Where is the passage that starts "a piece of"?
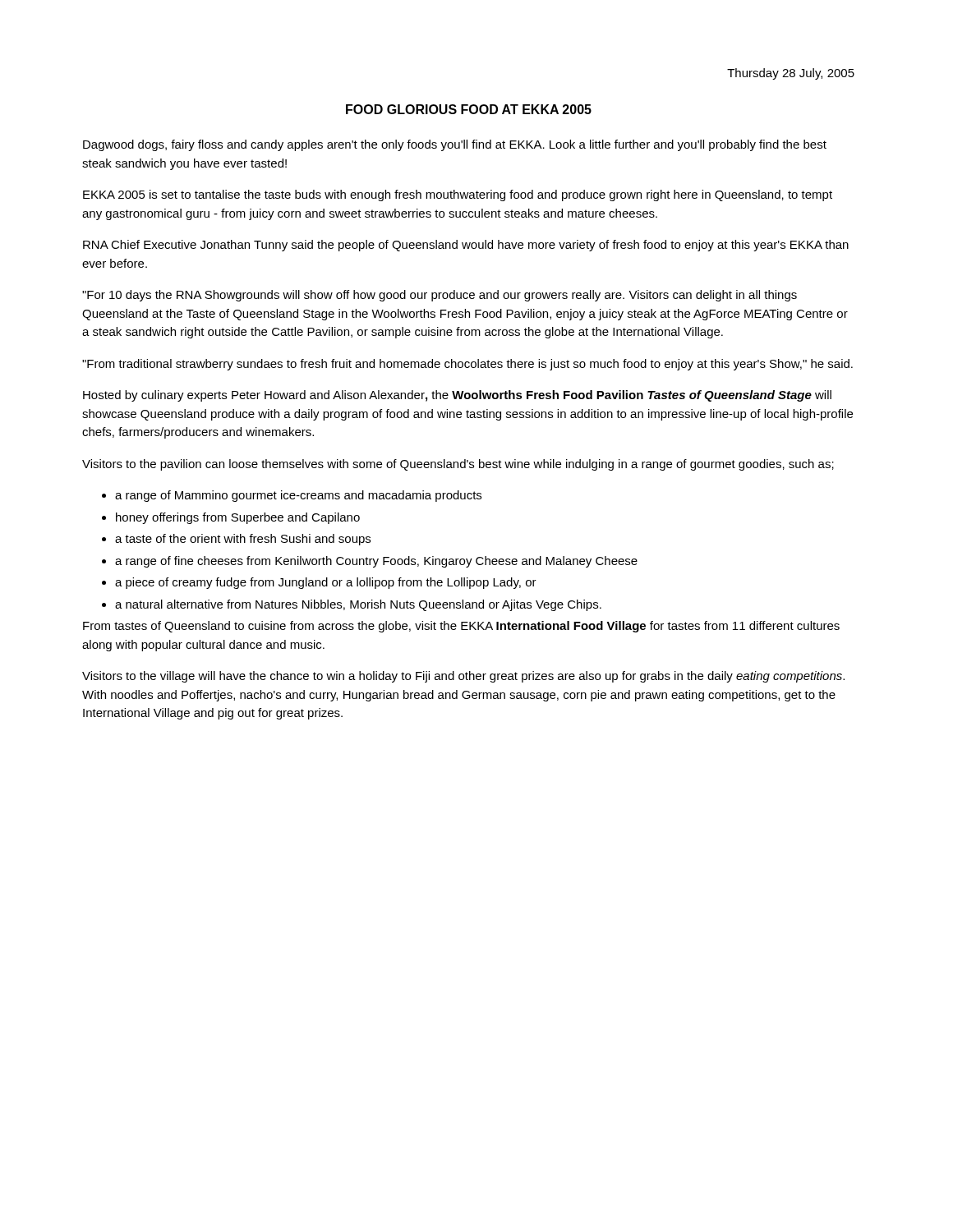The image size is (953, 1232). [326, 582]
